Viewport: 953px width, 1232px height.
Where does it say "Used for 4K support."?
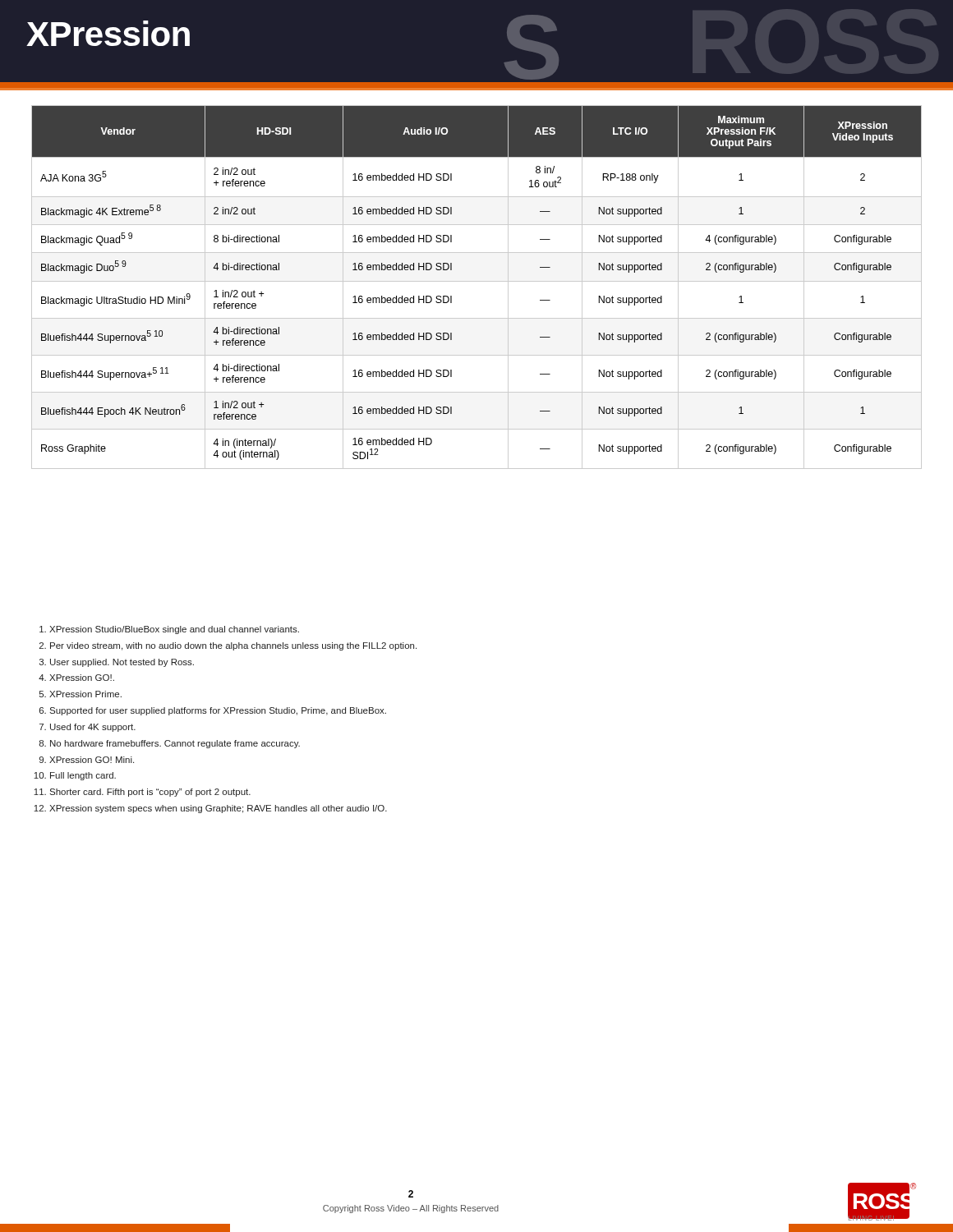(93, 727)
